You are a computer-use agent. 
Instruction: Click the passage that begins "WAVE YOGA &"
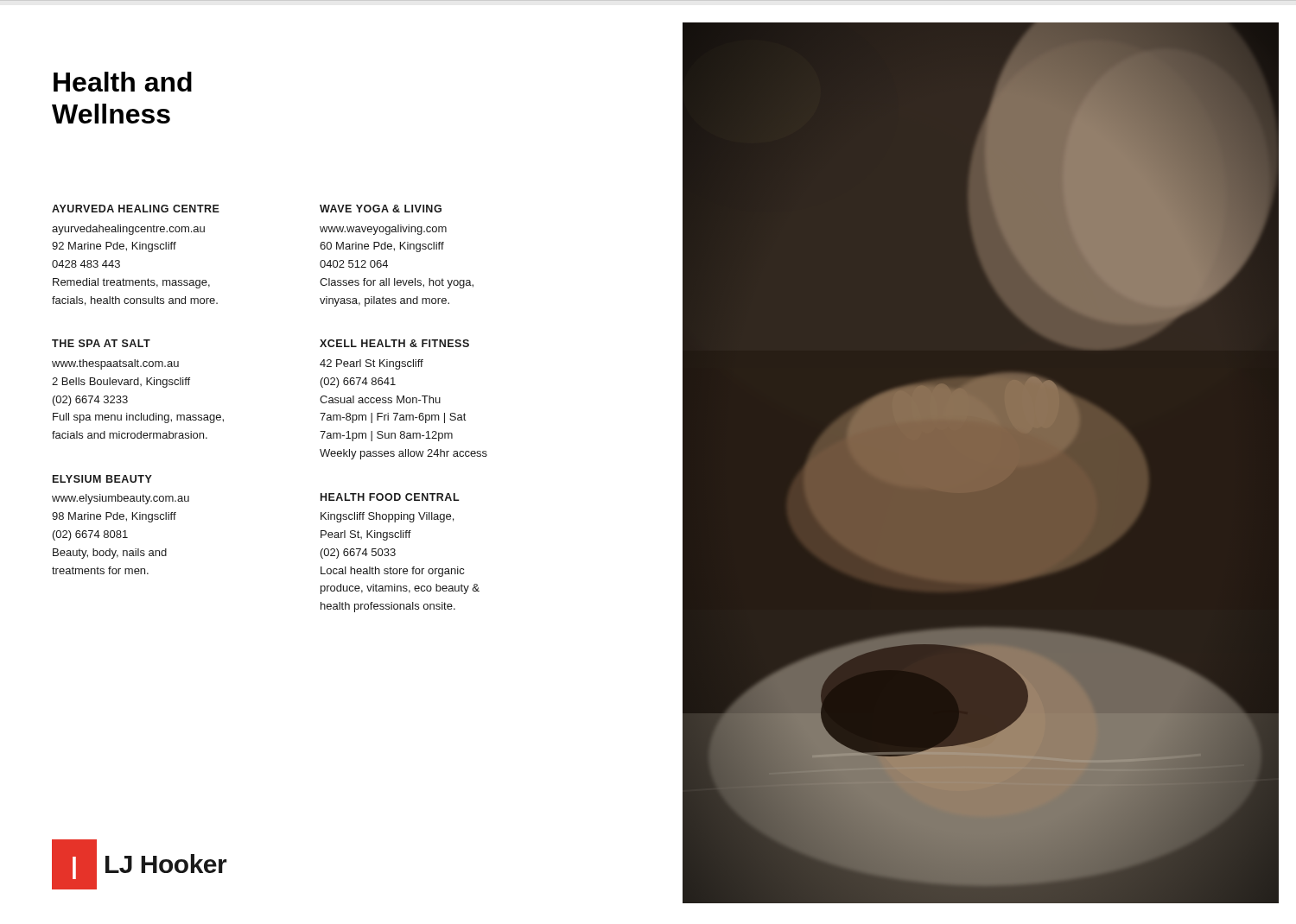tap(381, 209)
